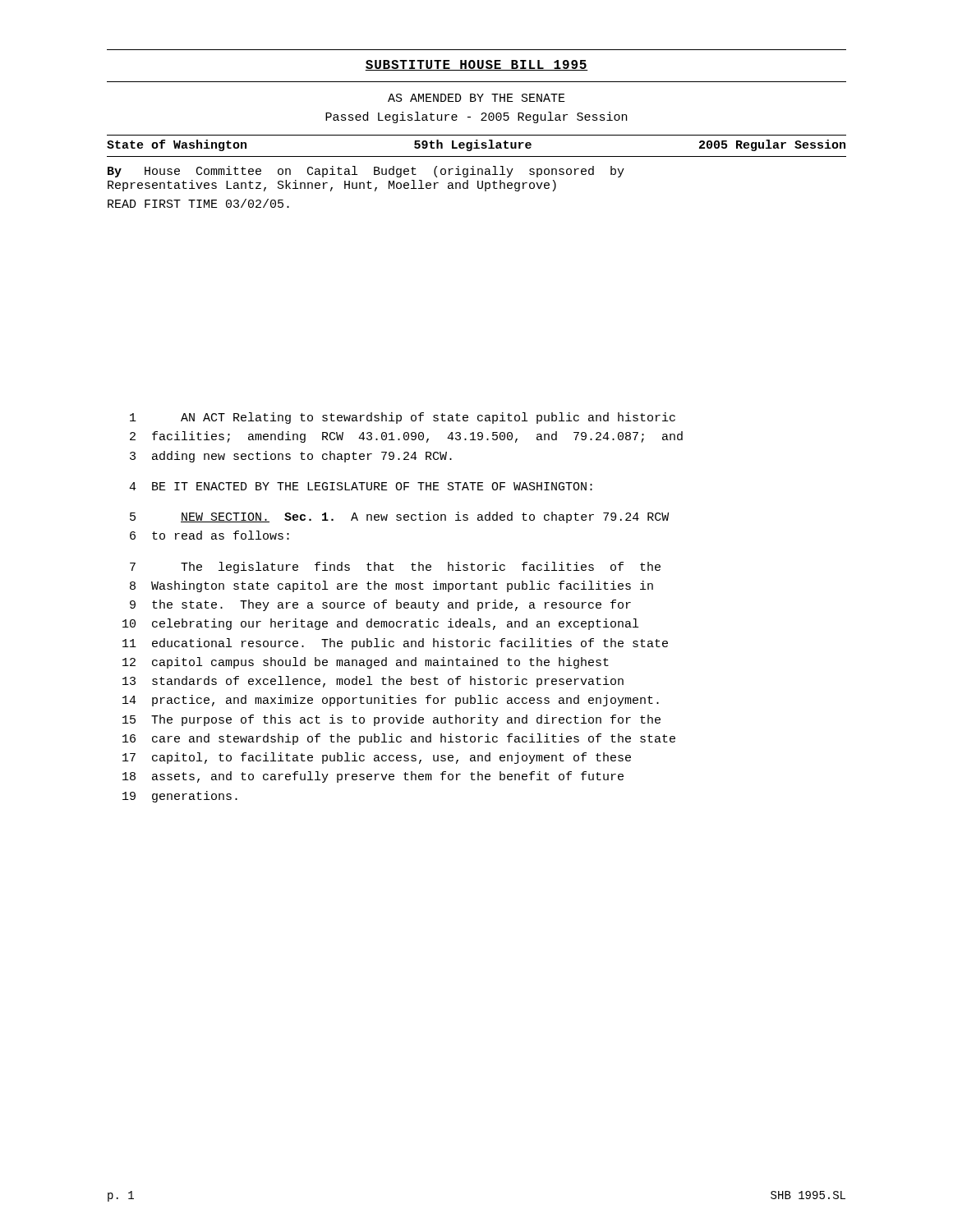
Task: Click on the passage starting "16 care and stewardship of the public and"
Action: click(x=476, y=740)
